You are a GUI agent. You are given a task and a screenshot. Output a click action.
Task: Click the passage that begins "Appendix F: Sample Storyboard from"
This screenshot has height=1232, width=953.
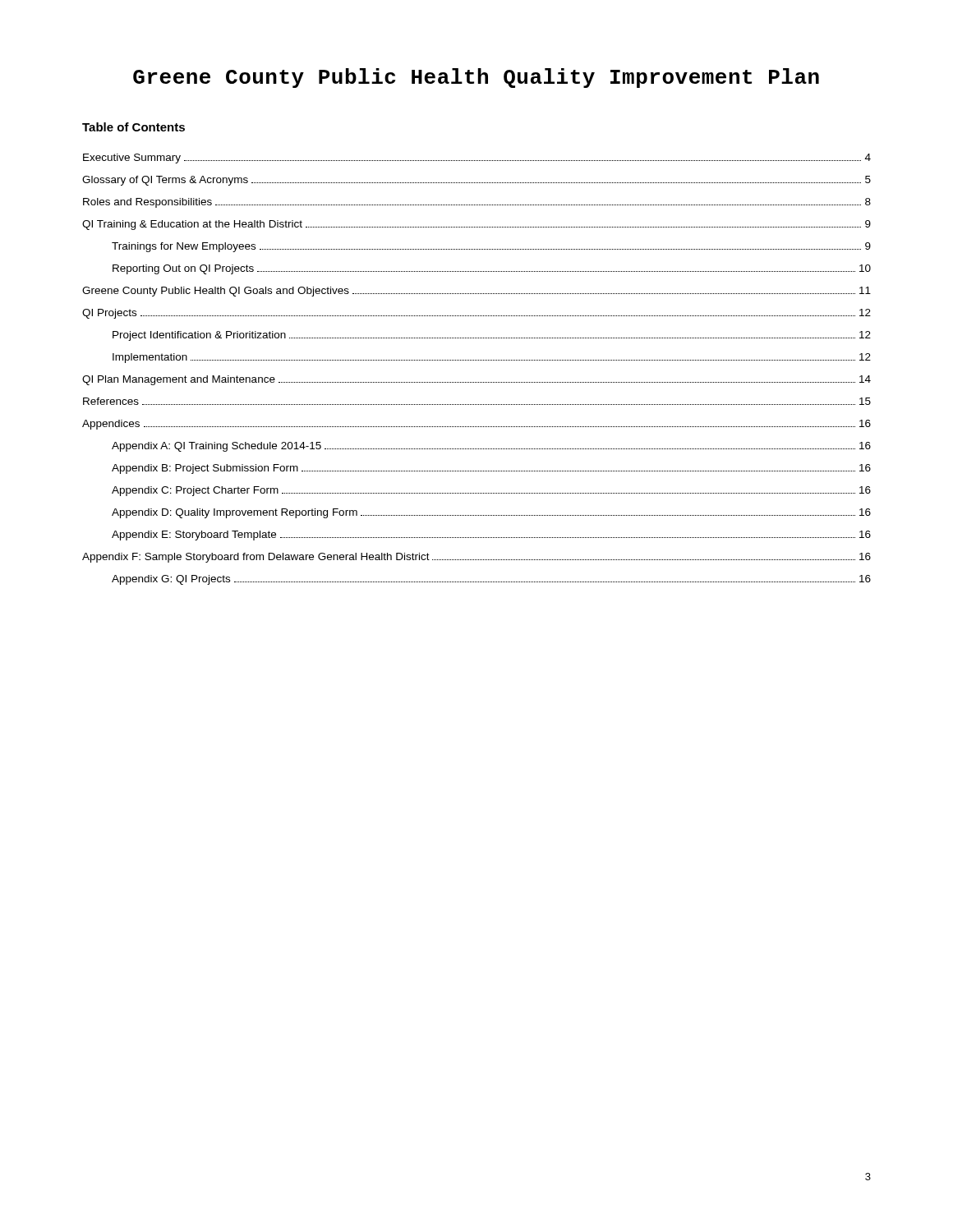click(x=476, y=557)
